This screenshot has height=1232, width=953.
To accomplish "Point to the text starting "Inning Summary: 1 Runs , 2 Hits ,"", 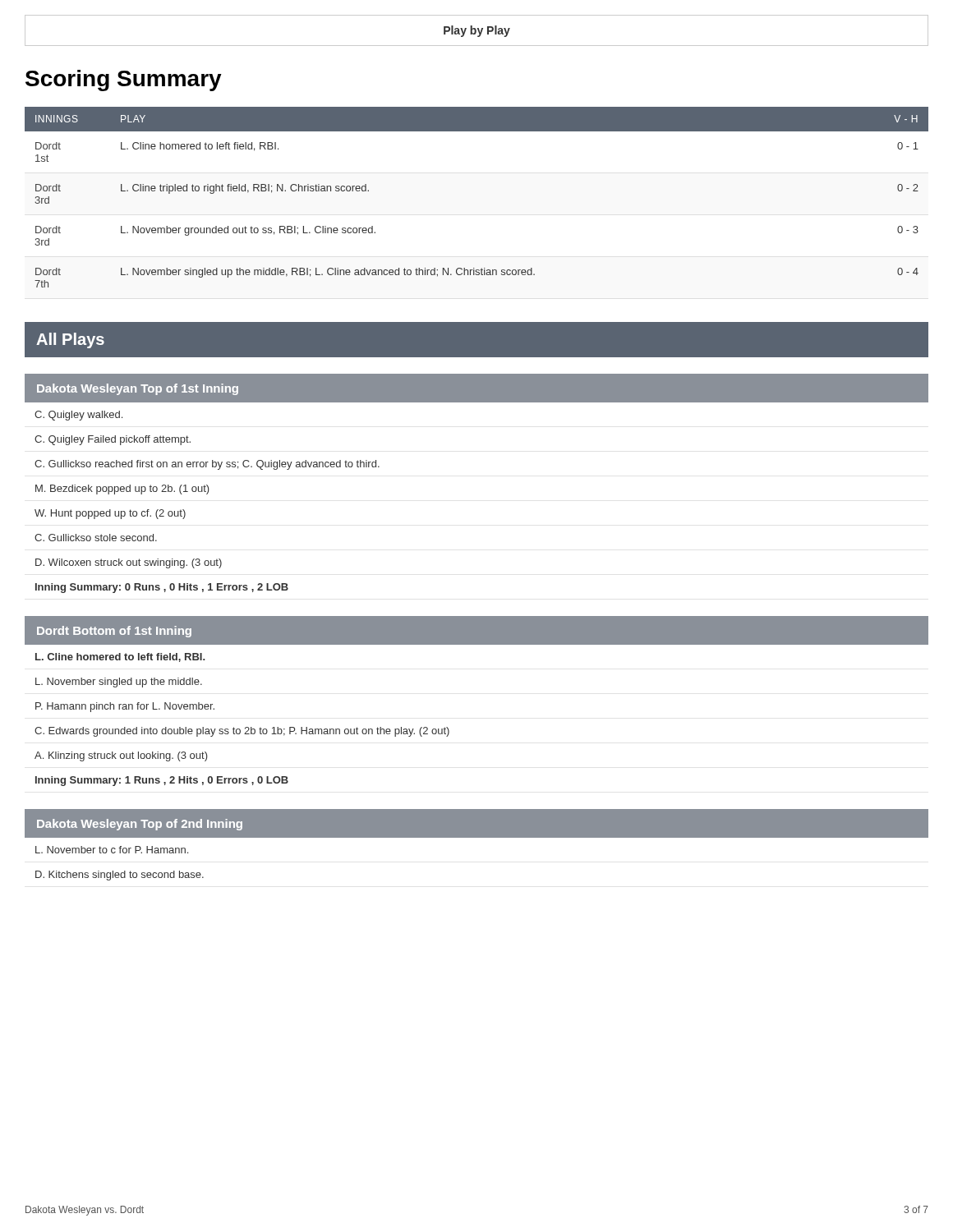I will (161, 780).
